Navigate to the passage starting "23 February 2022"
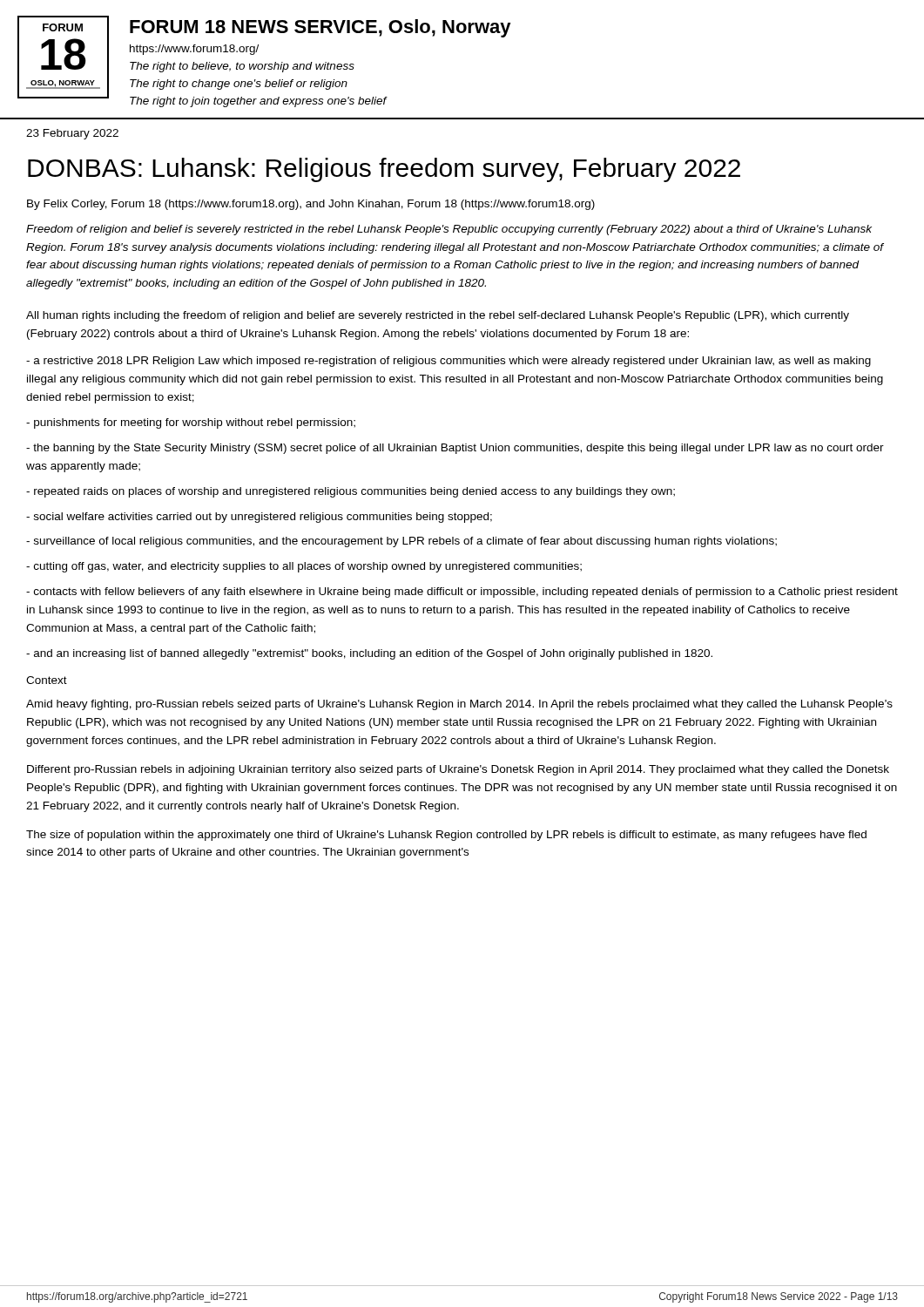The width and height of the screenshot is (924, 1307). click(x=73, y=133)
